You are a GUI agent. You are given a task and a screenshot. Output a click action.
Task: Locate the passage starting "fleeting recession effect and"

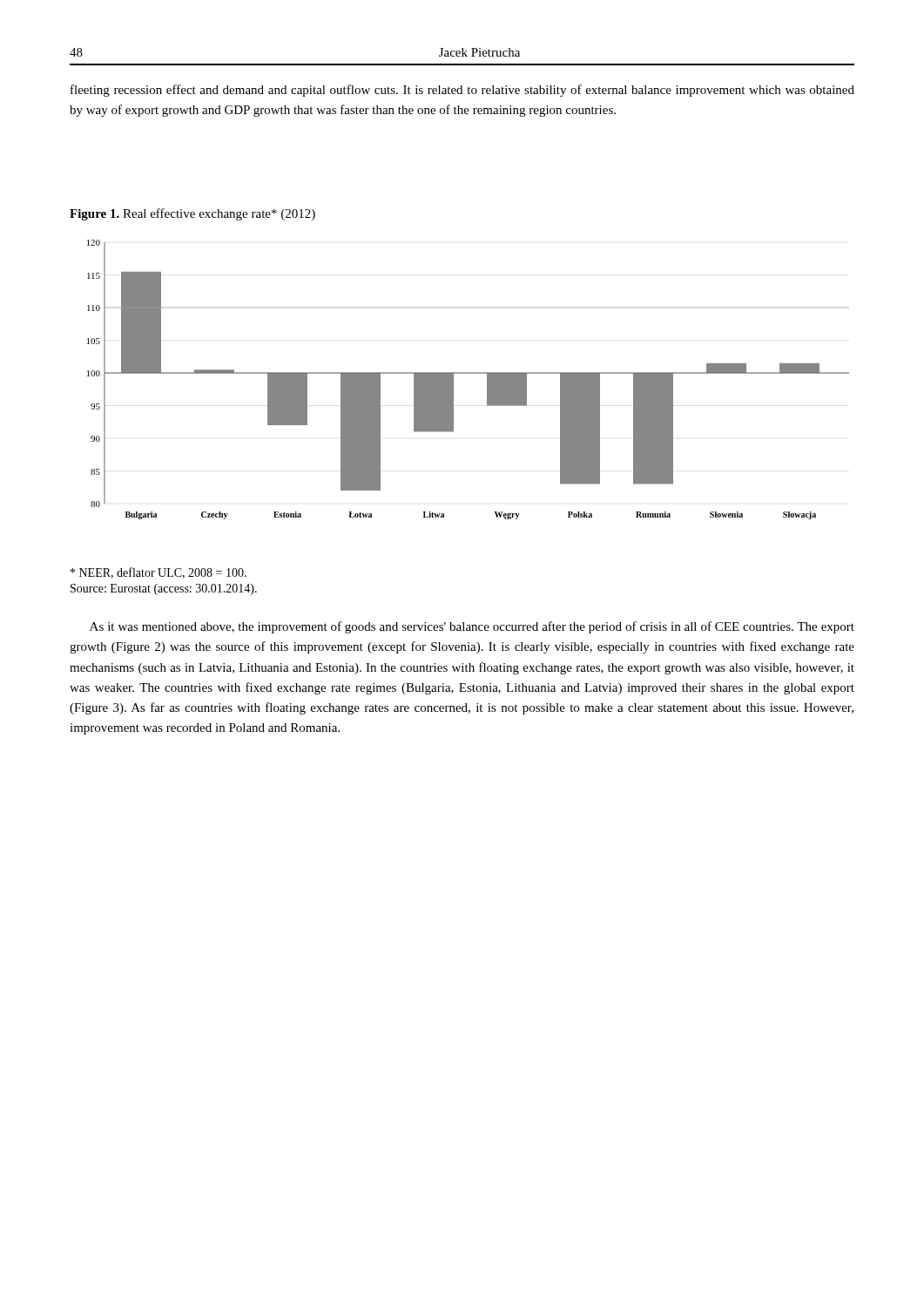coord(462,100)
